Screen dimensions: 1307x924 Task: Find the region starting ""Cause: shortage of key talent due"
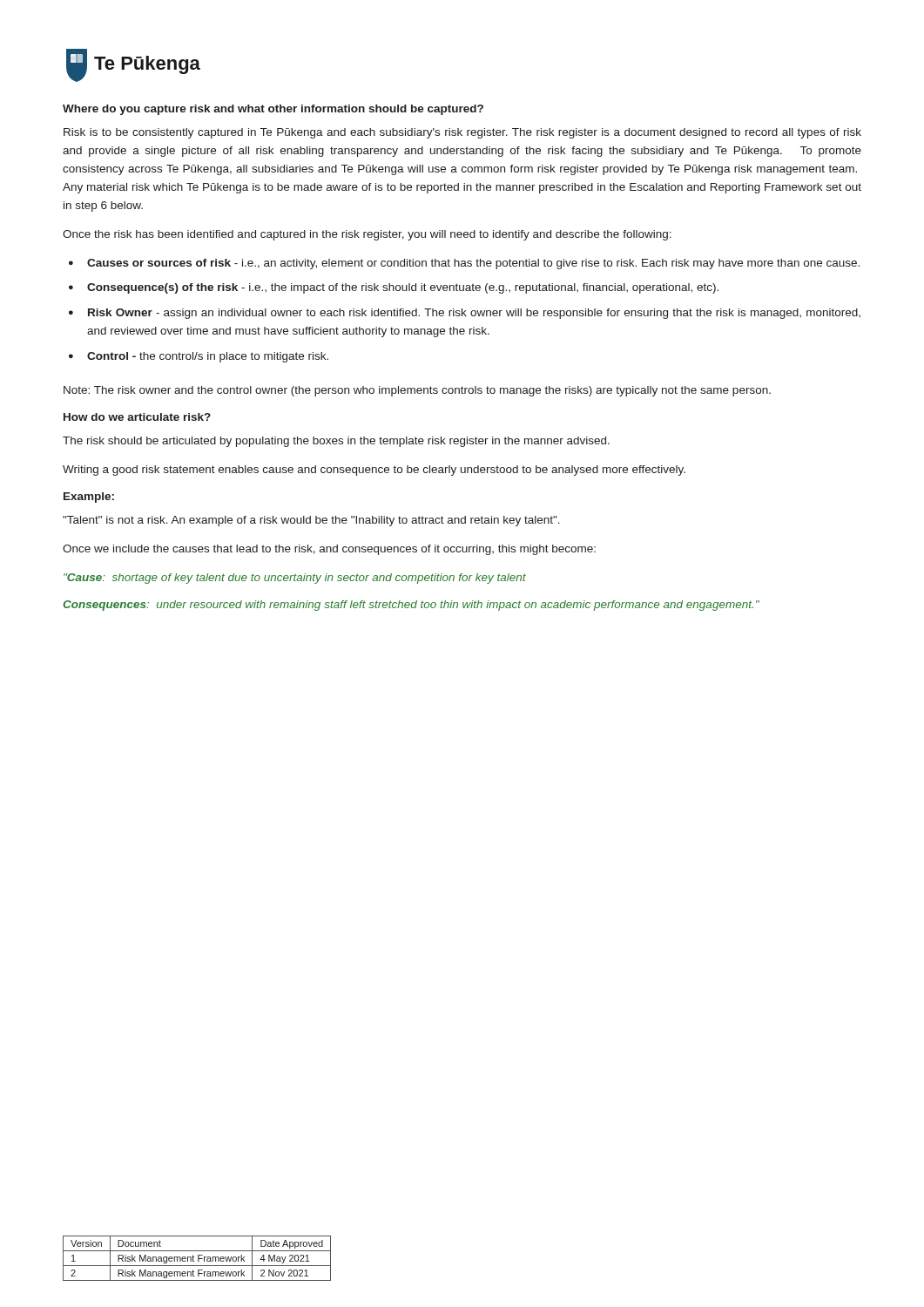294,577
